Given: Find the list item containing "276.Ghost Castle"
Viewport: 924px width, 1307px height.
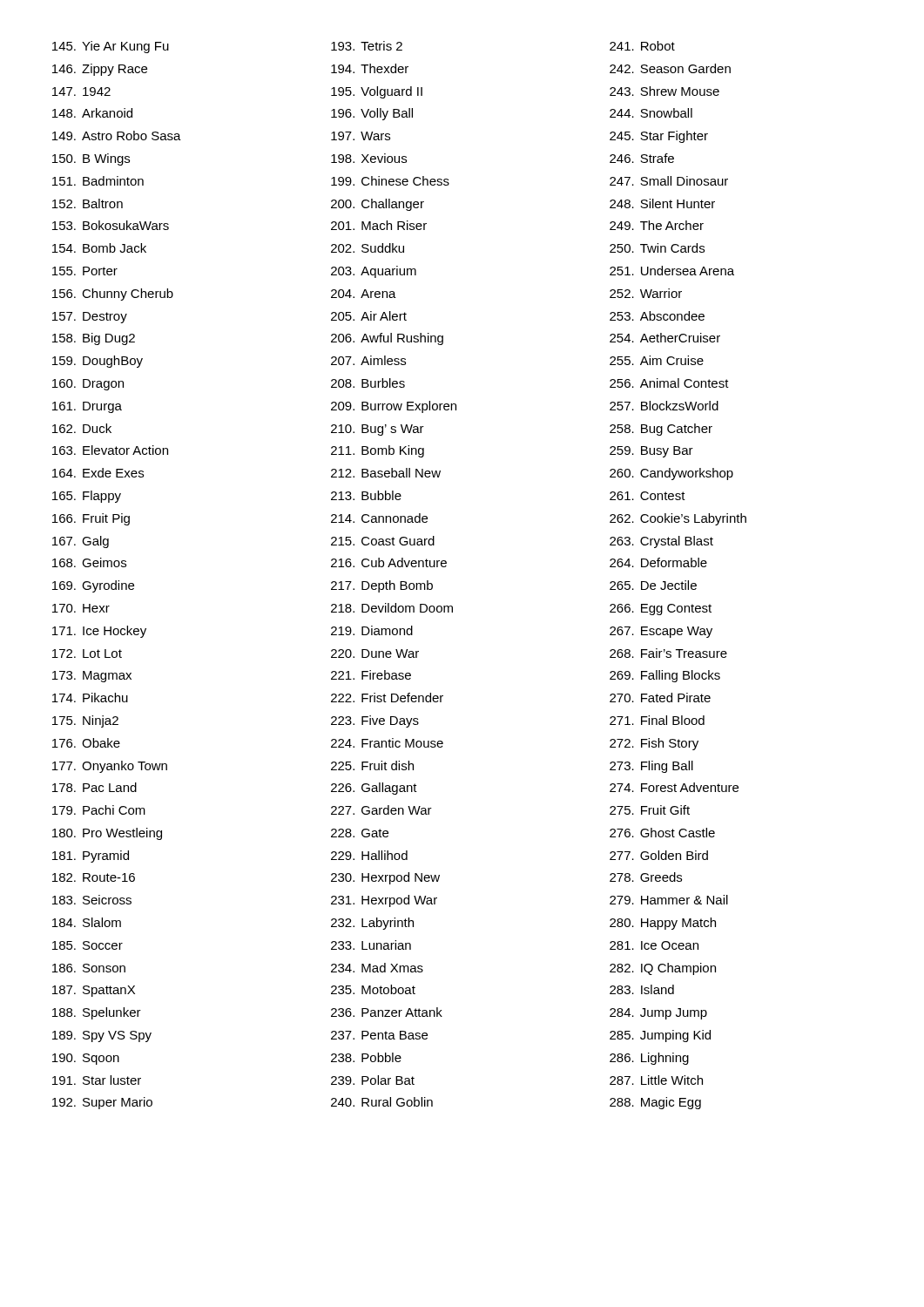Looking at the screenshot, I should pos(658,833).
